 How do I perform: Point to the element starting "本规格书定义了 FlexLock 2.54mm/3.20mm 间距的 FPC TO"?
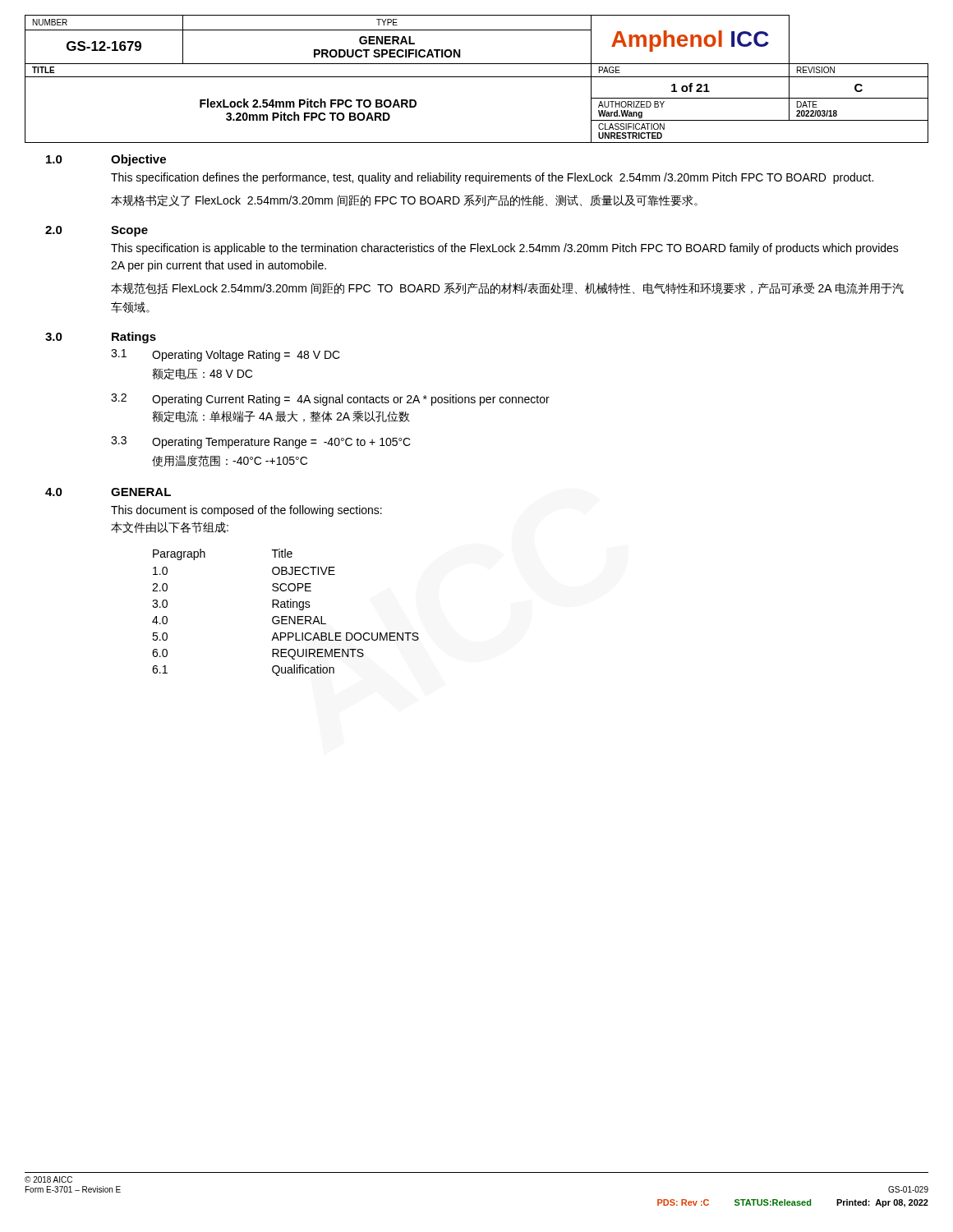(408, 200)
